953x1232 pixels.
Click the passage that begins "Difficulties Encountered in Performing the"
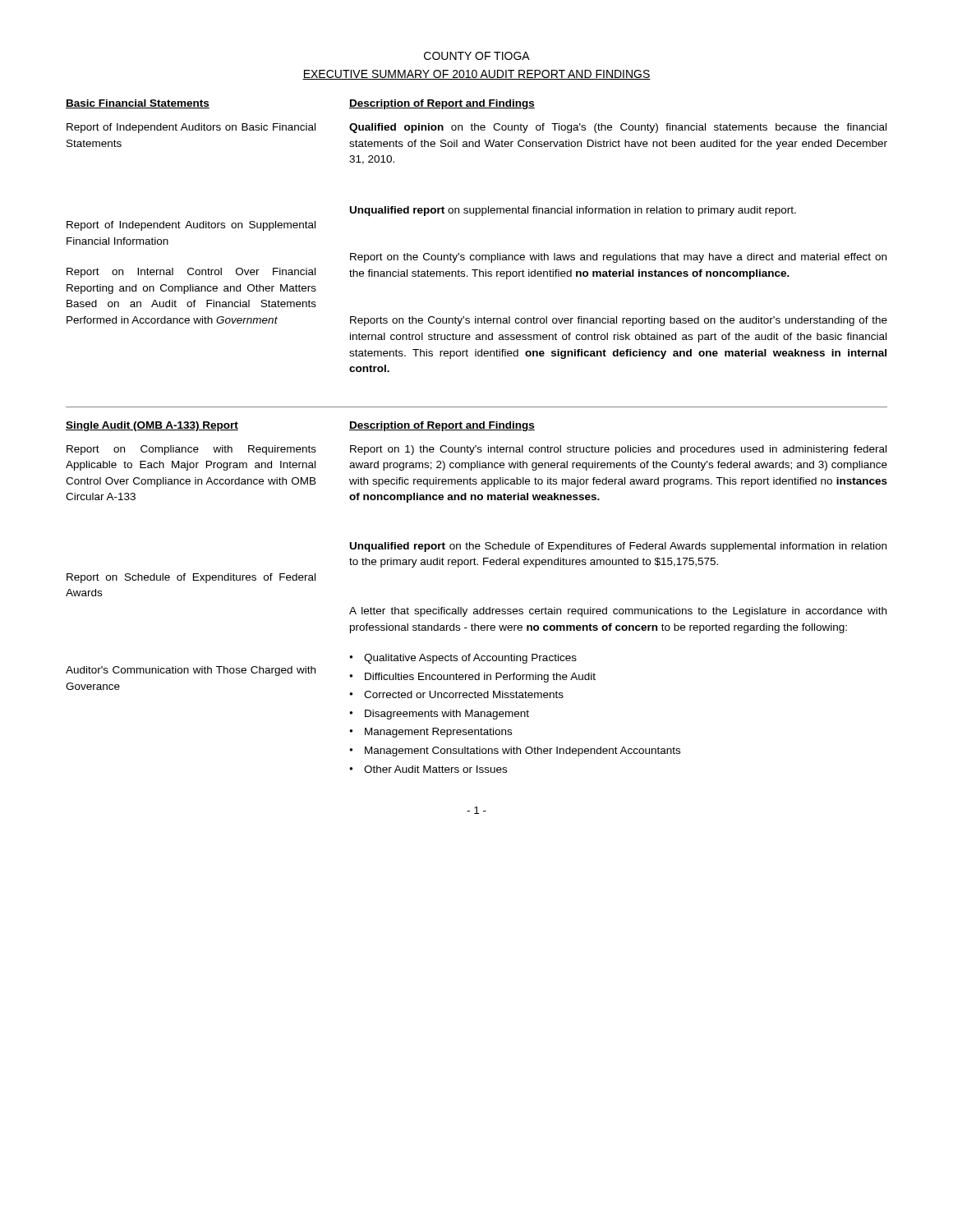pos(480,676)
